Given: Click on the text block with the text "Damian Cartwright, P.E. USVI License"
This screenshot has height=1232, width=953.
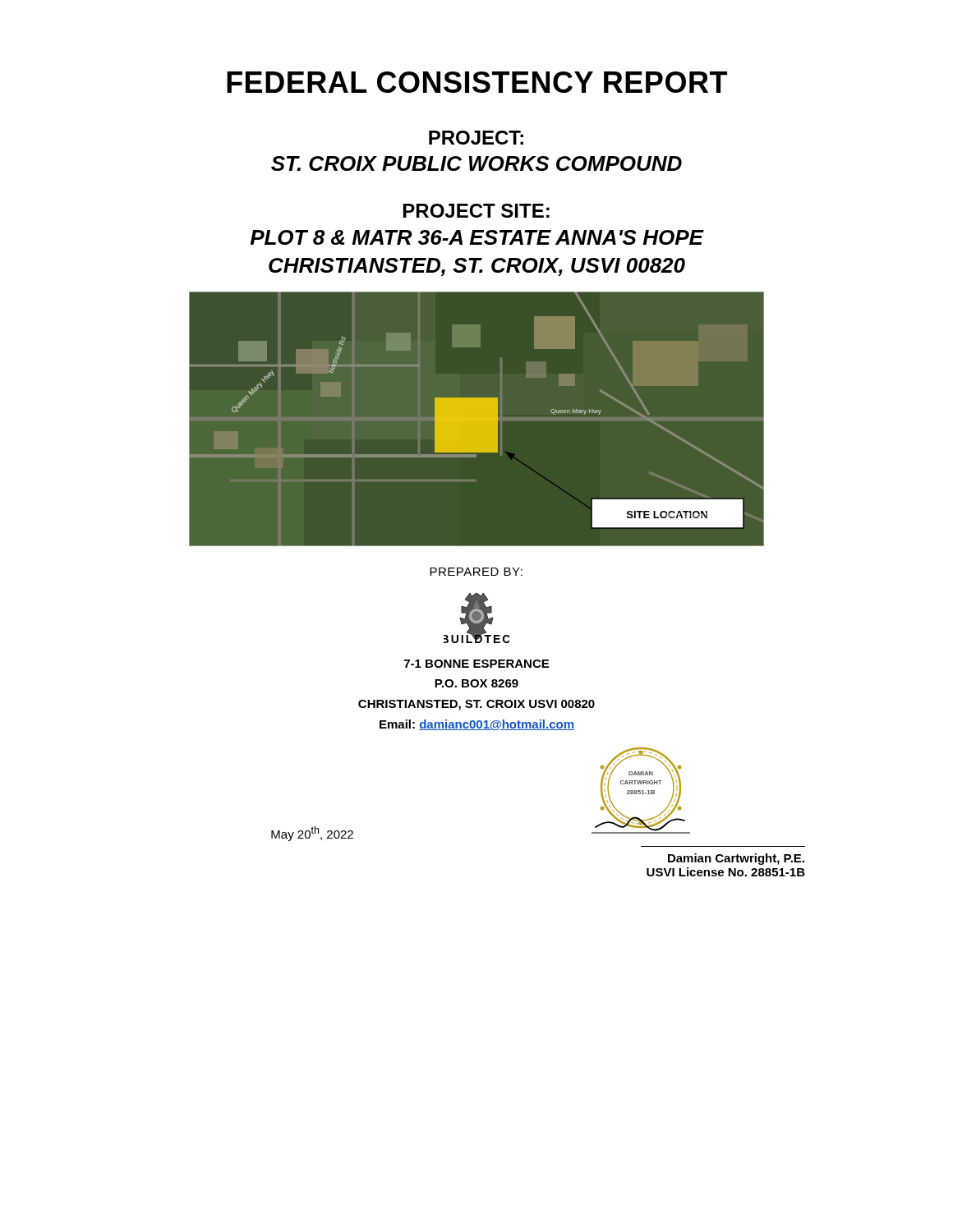Looking at the screenshot, I should click(x=723, y=862).
